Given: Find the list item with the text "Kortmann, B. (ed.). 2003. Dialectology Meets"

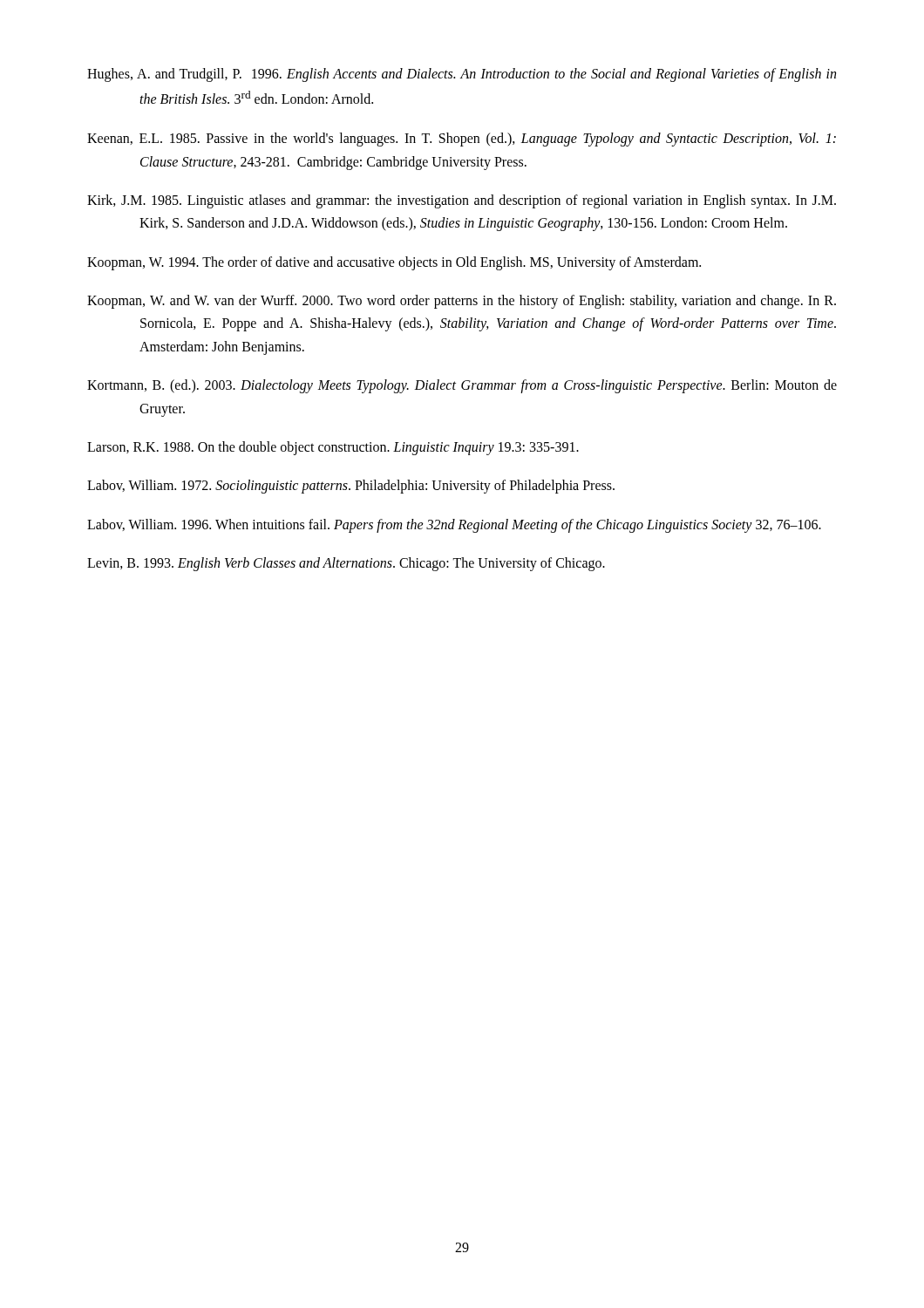Looking at the screenshot, I should click(462, 397).
